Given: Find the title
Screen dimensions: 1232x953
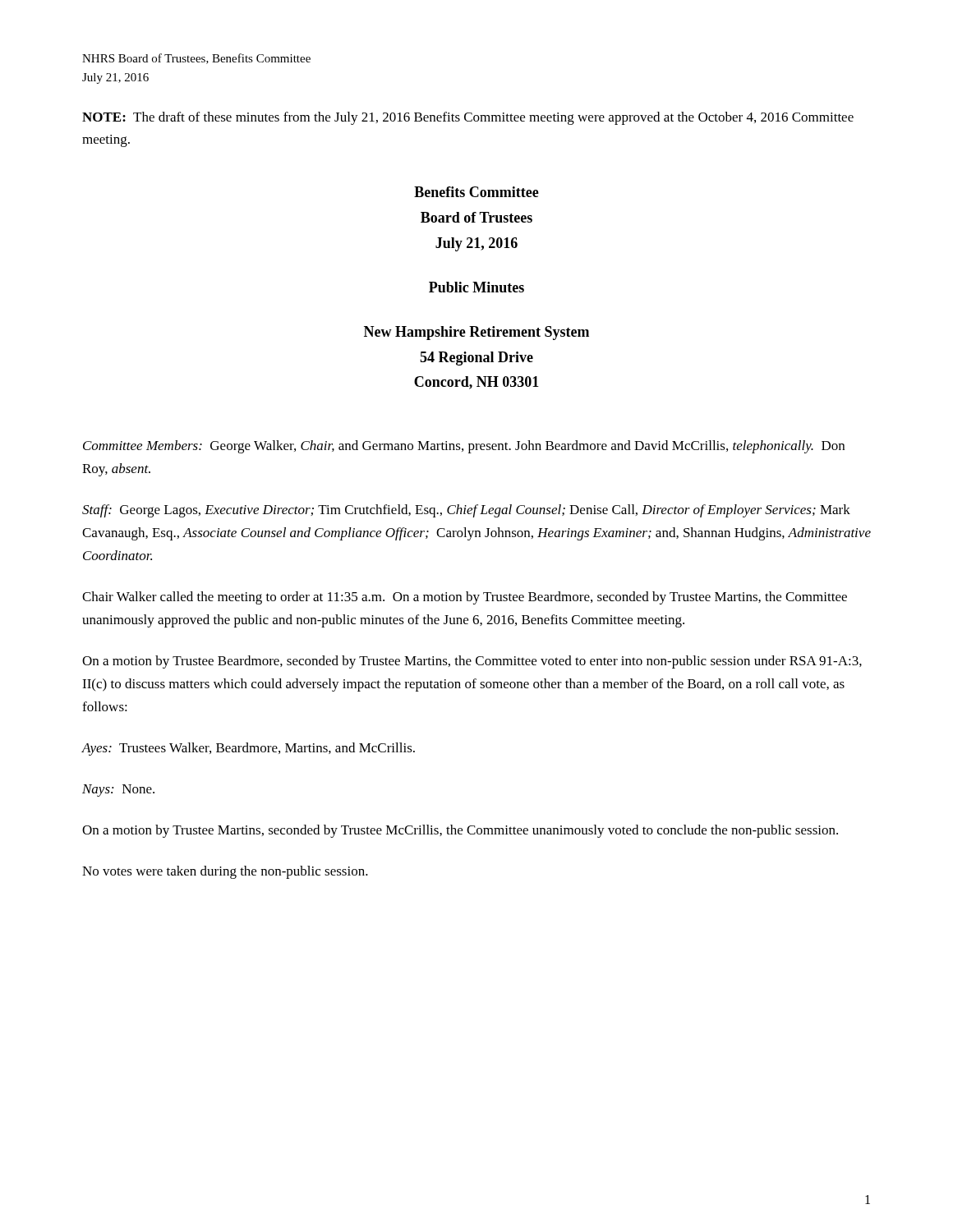Looking at the screenshot, I should pyautogui.click(x=476, y=218).
